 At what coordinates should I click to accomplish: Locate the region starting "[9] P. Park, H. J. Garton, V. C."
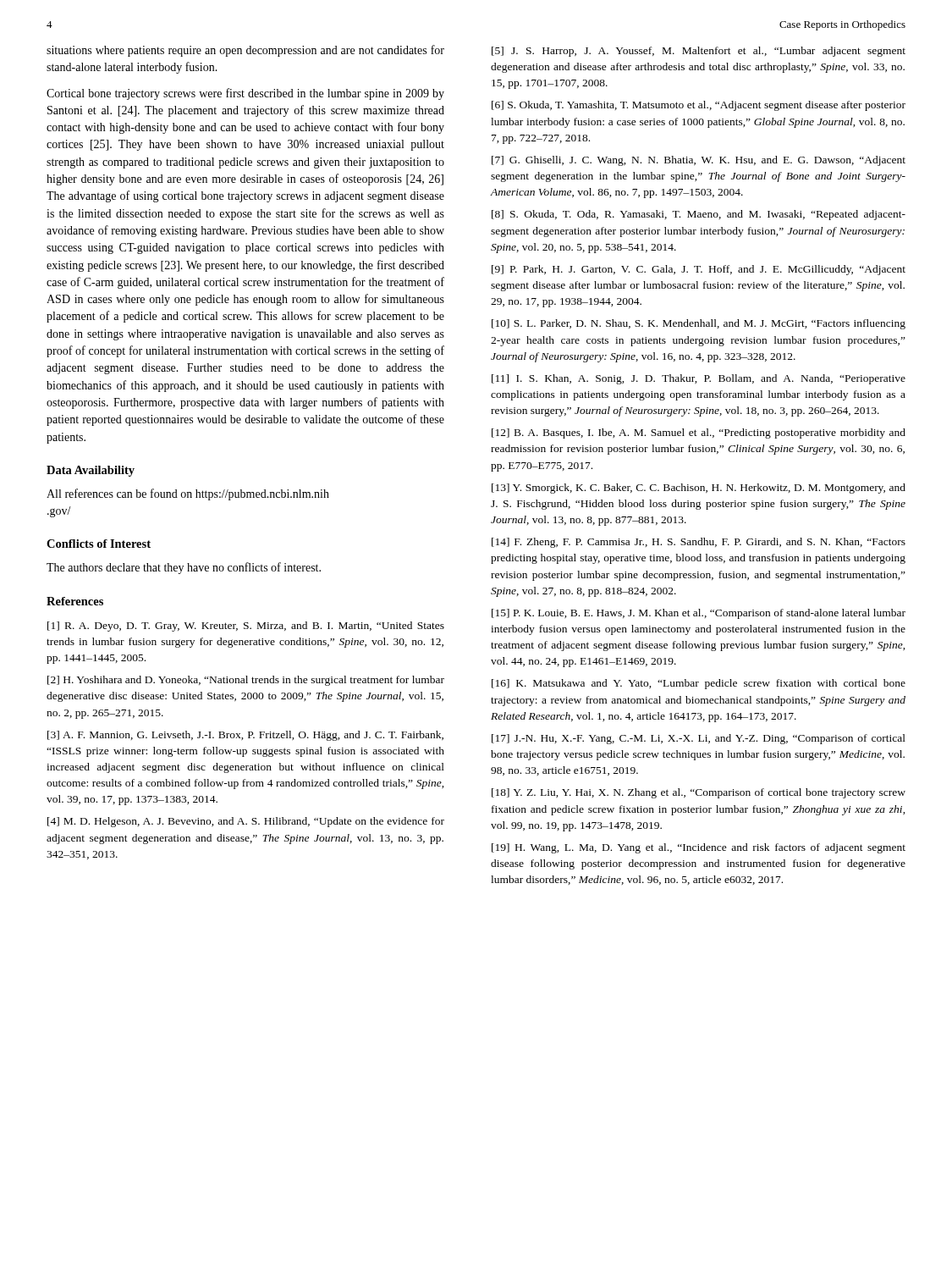click(x=698, y=285)
